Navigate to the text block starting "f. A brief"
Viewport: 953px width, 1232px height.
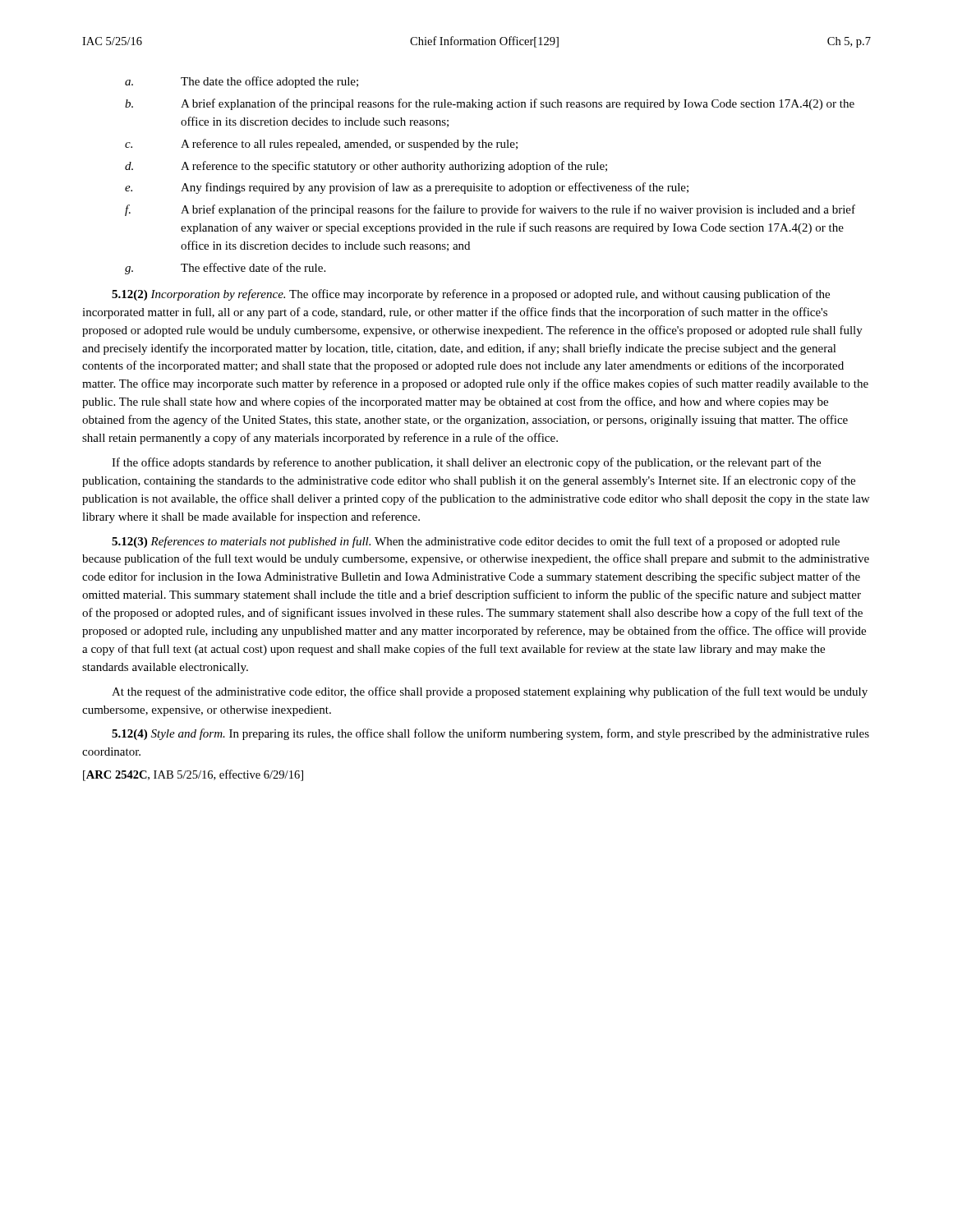[476, 229]
